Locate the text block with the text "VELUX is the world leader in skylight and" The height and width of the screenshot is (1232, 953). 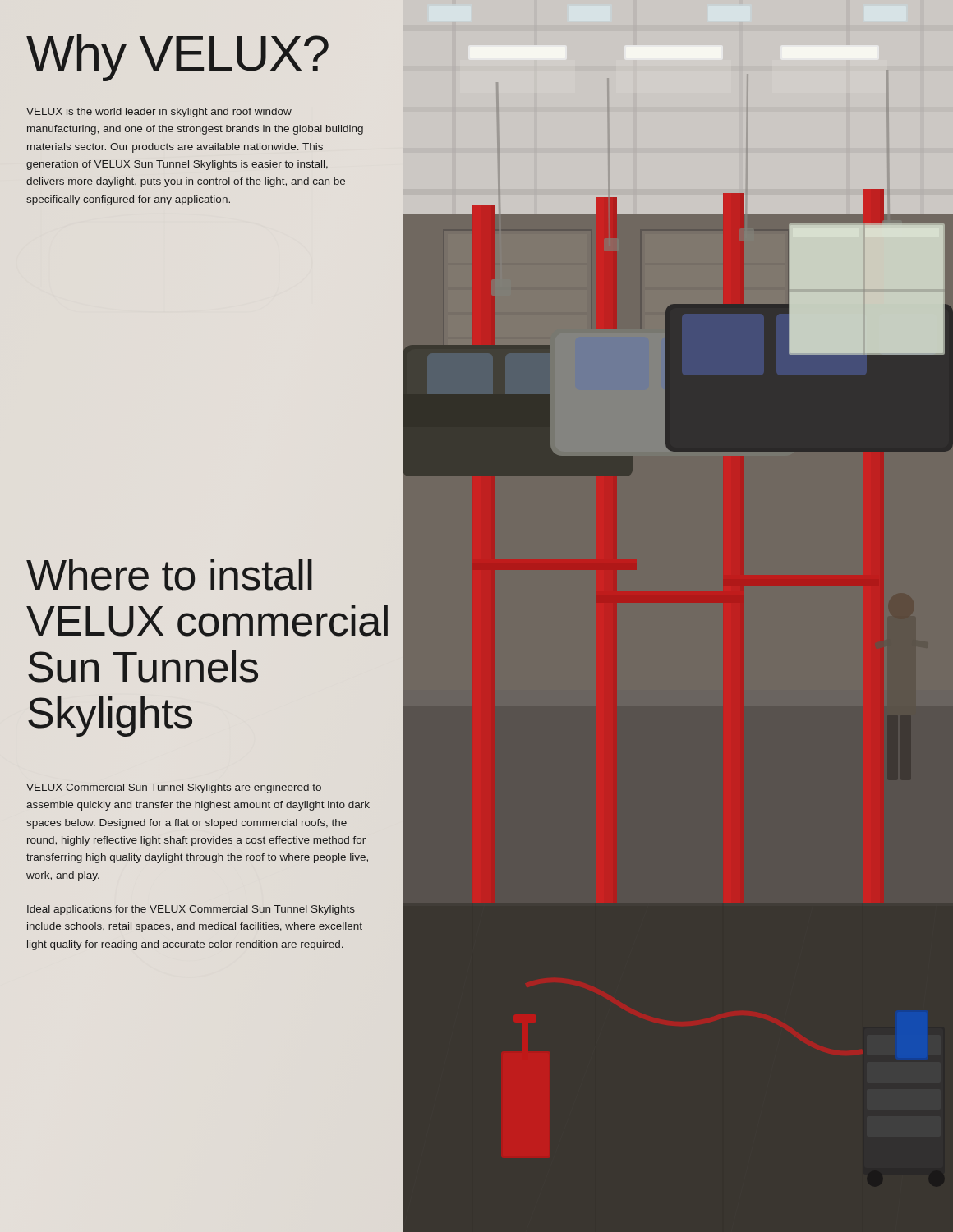pyautogui.click(x=197, y=155)
